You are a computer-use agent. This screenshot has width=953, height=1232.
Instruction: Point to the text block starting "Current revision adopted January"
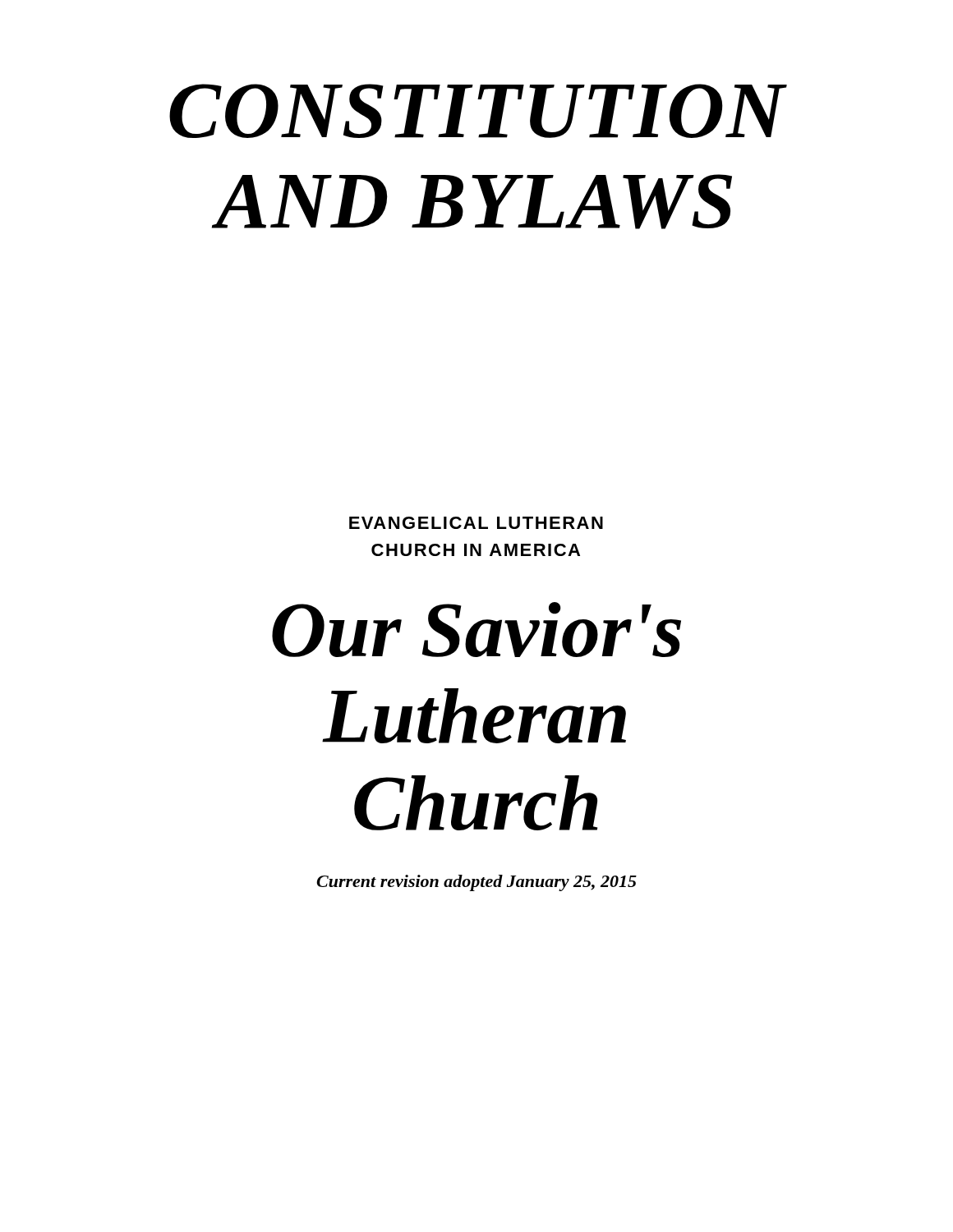[476, 881]
